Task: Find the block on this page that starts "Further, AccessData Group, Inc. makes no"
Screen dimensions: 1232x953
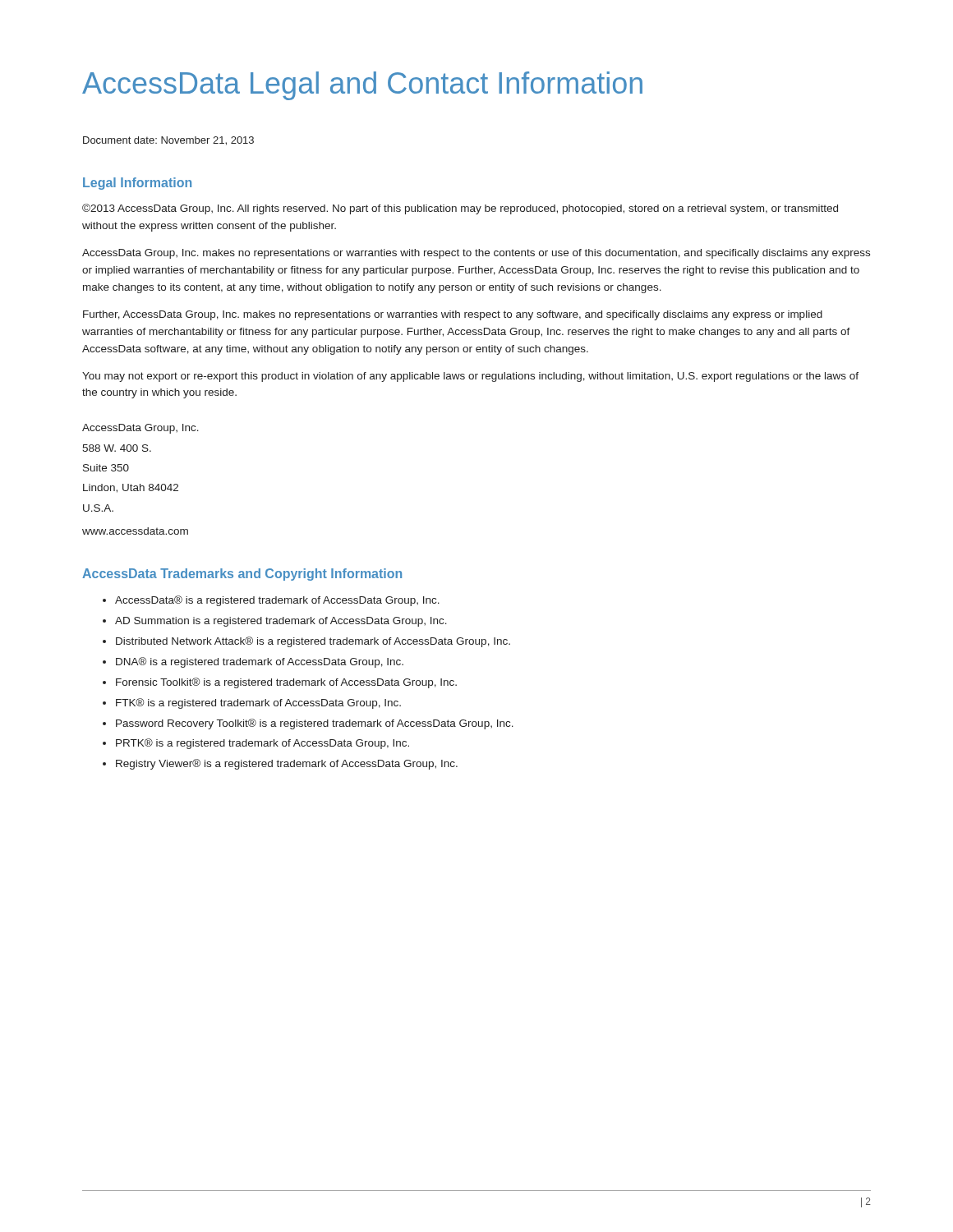Action: coord(466,331)
